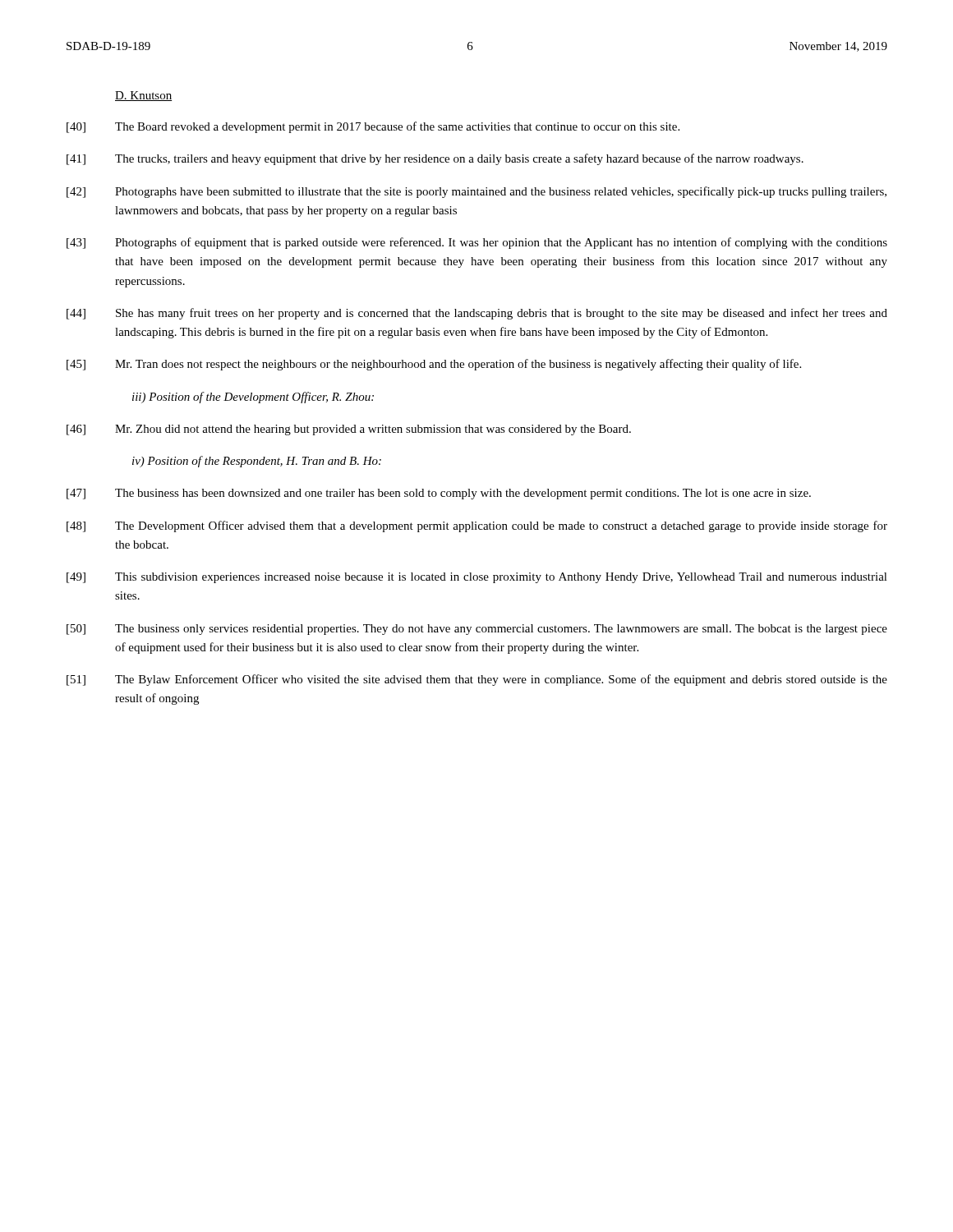The width and height of the screenshot is (953, 1232).
Task: Locate the region starting "[49] This subdivision experiences"
Action: tap(476, 587)
